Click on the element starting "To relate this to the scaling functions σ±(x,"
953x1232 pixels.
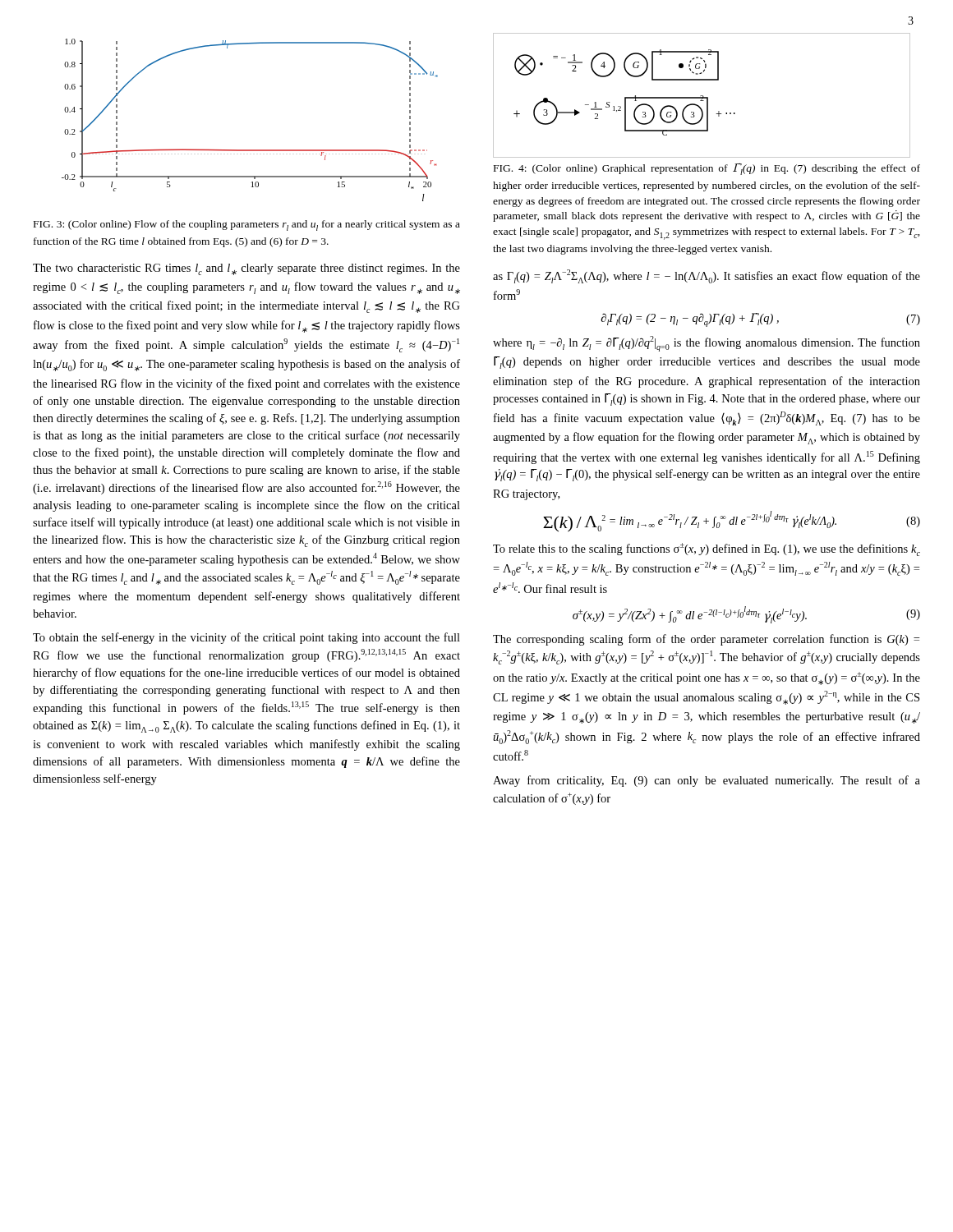[x=707, y=569]
